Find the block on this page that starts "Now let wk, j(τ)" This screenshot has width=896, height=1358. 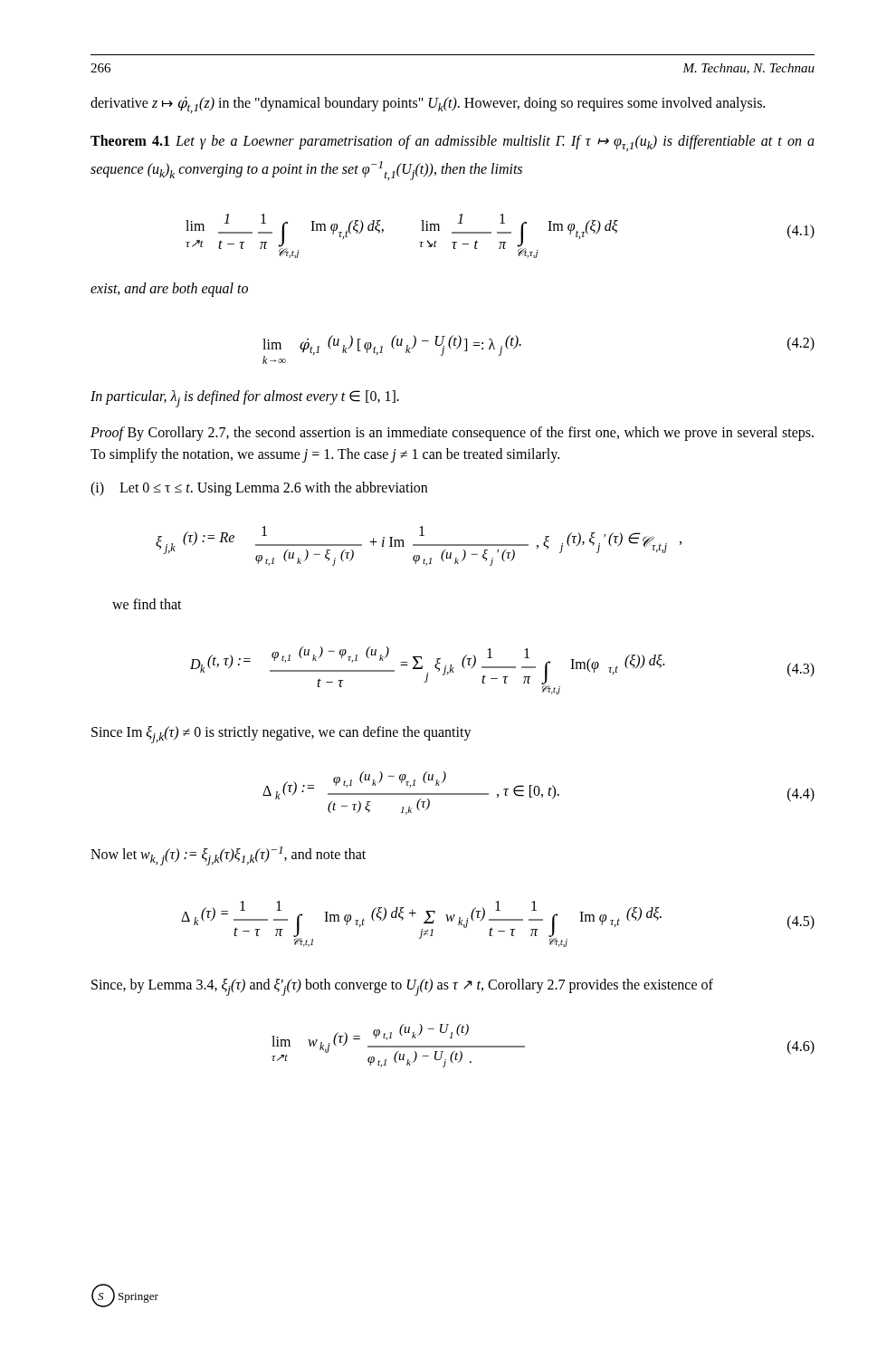[x=228, y=856]
